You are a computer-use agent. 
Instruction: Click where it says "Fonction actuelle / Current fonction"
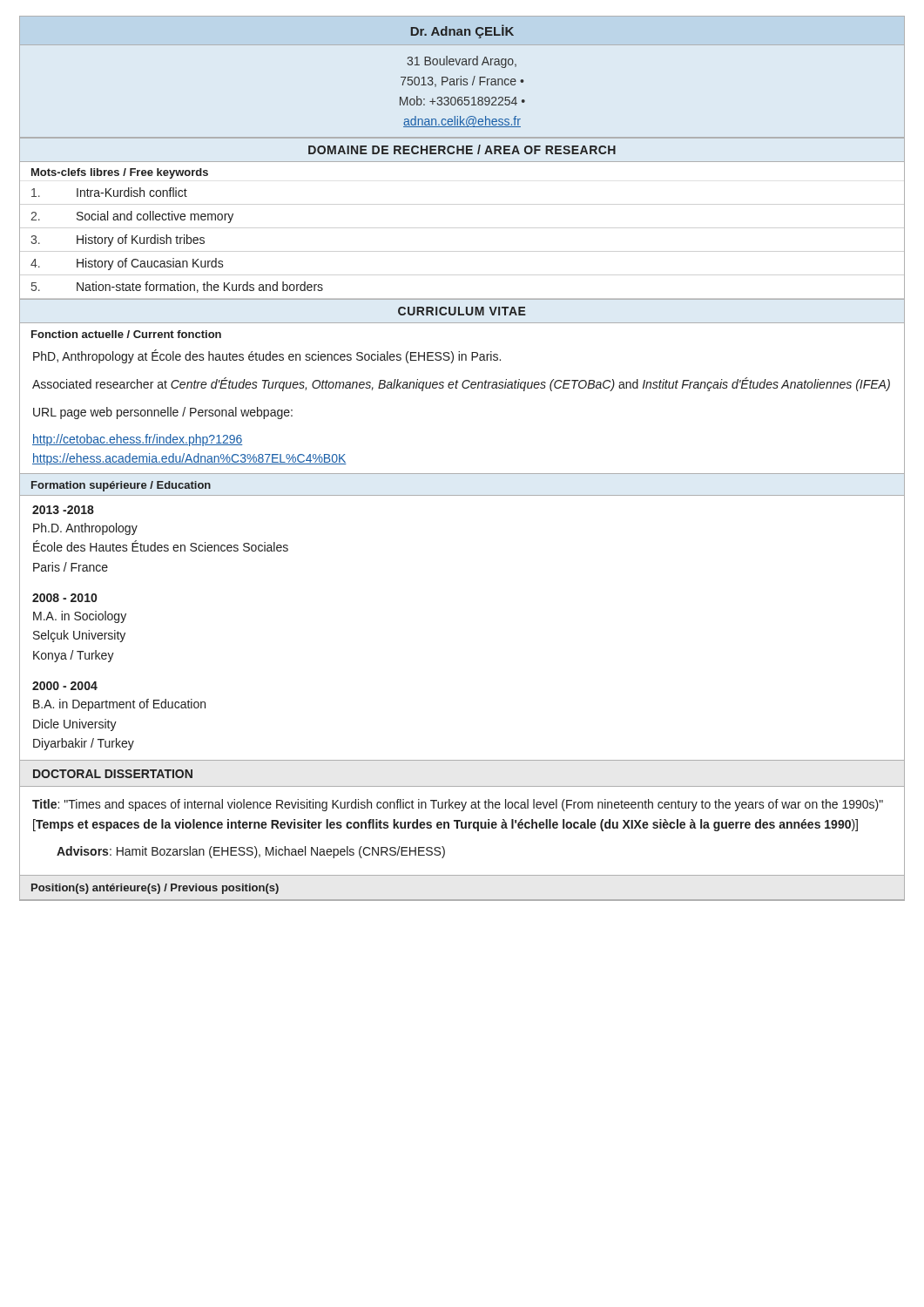[126, 334]
